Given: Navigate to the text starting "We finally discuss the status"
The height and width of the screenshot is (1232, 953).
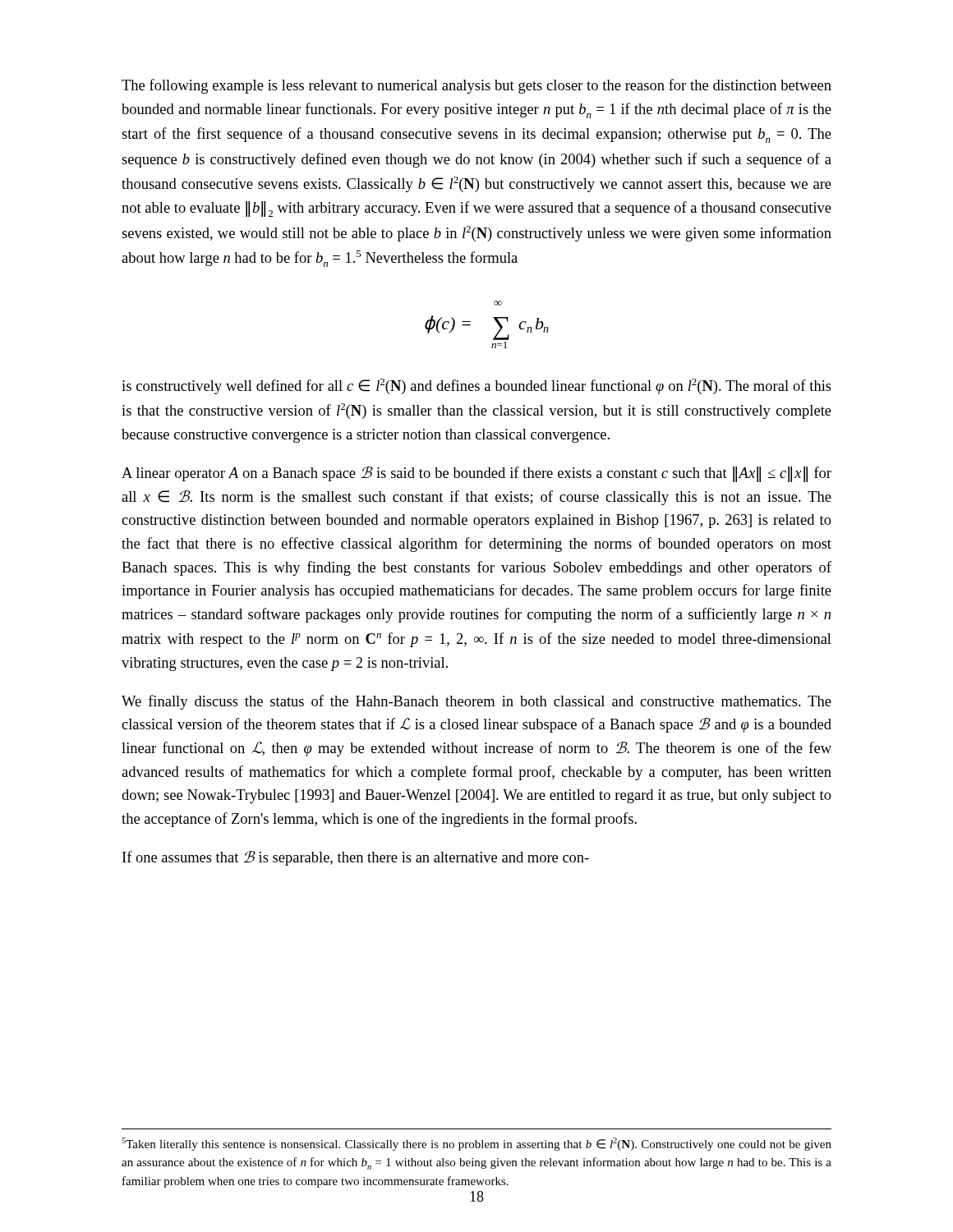Looking at the screenshot, I should 476,760.
